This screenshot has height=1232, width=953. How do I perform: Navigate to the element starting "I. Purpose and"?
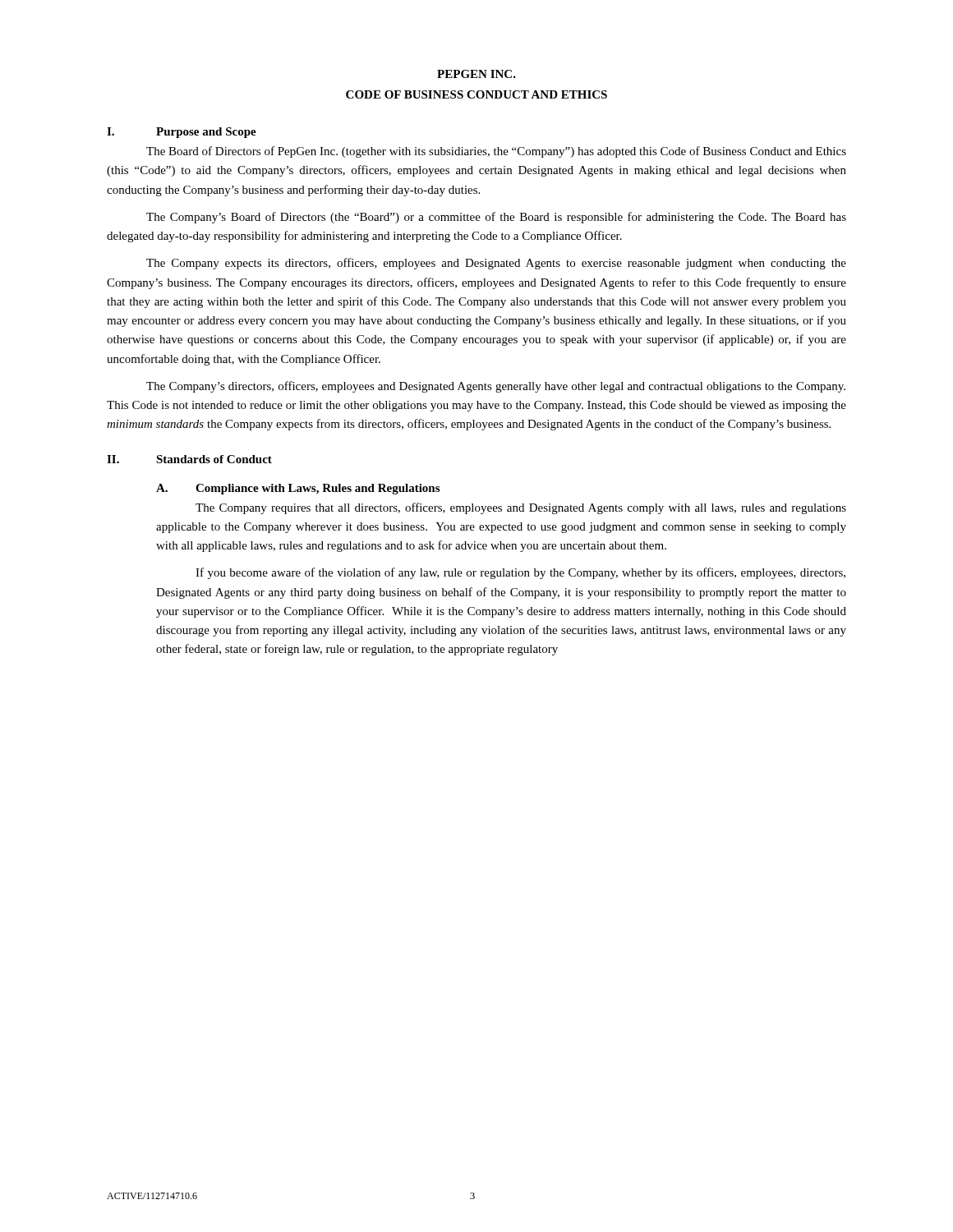[181, 132]
